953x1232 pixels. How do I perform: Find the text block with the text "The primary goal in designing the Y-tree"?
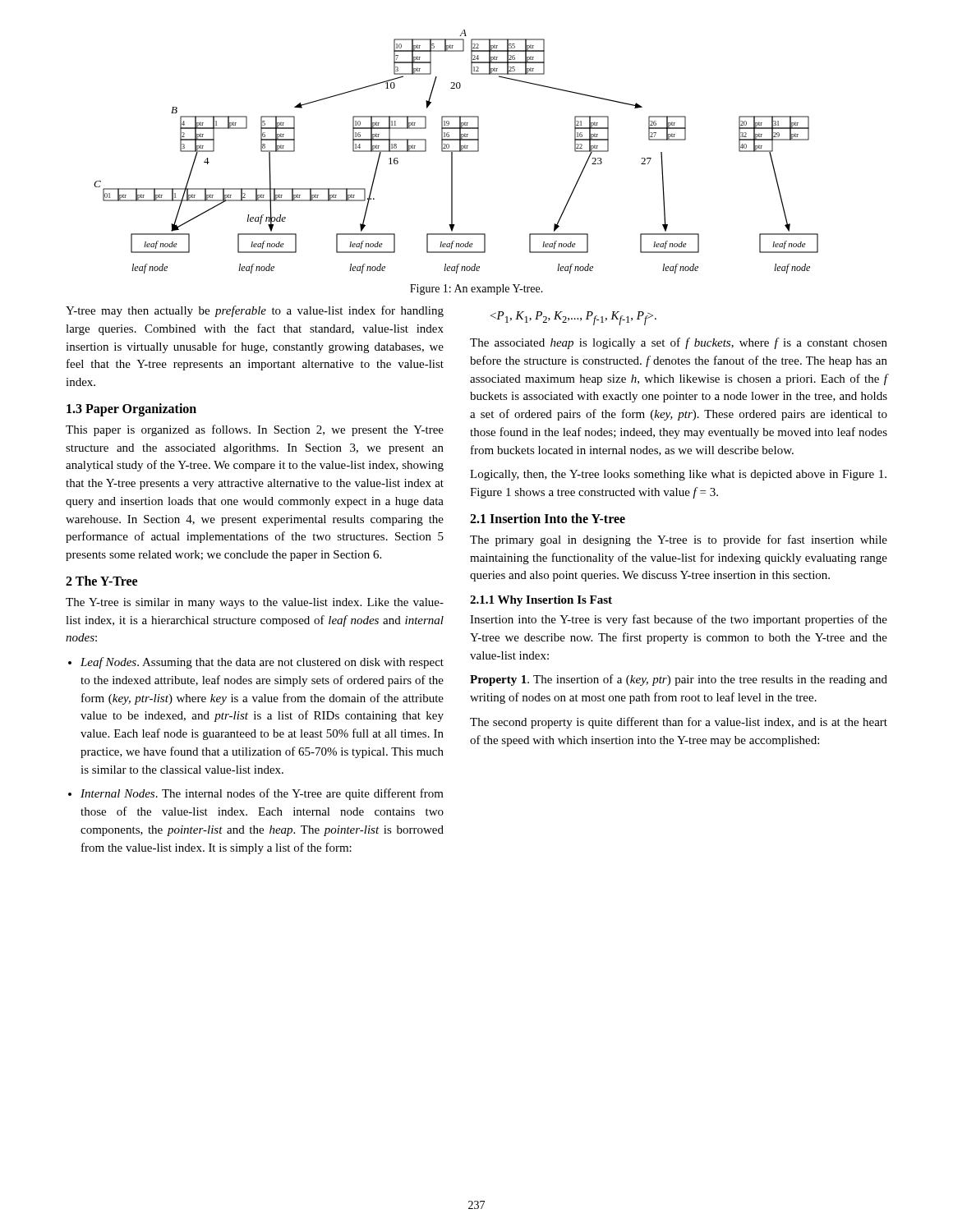[x=679, y=558]
